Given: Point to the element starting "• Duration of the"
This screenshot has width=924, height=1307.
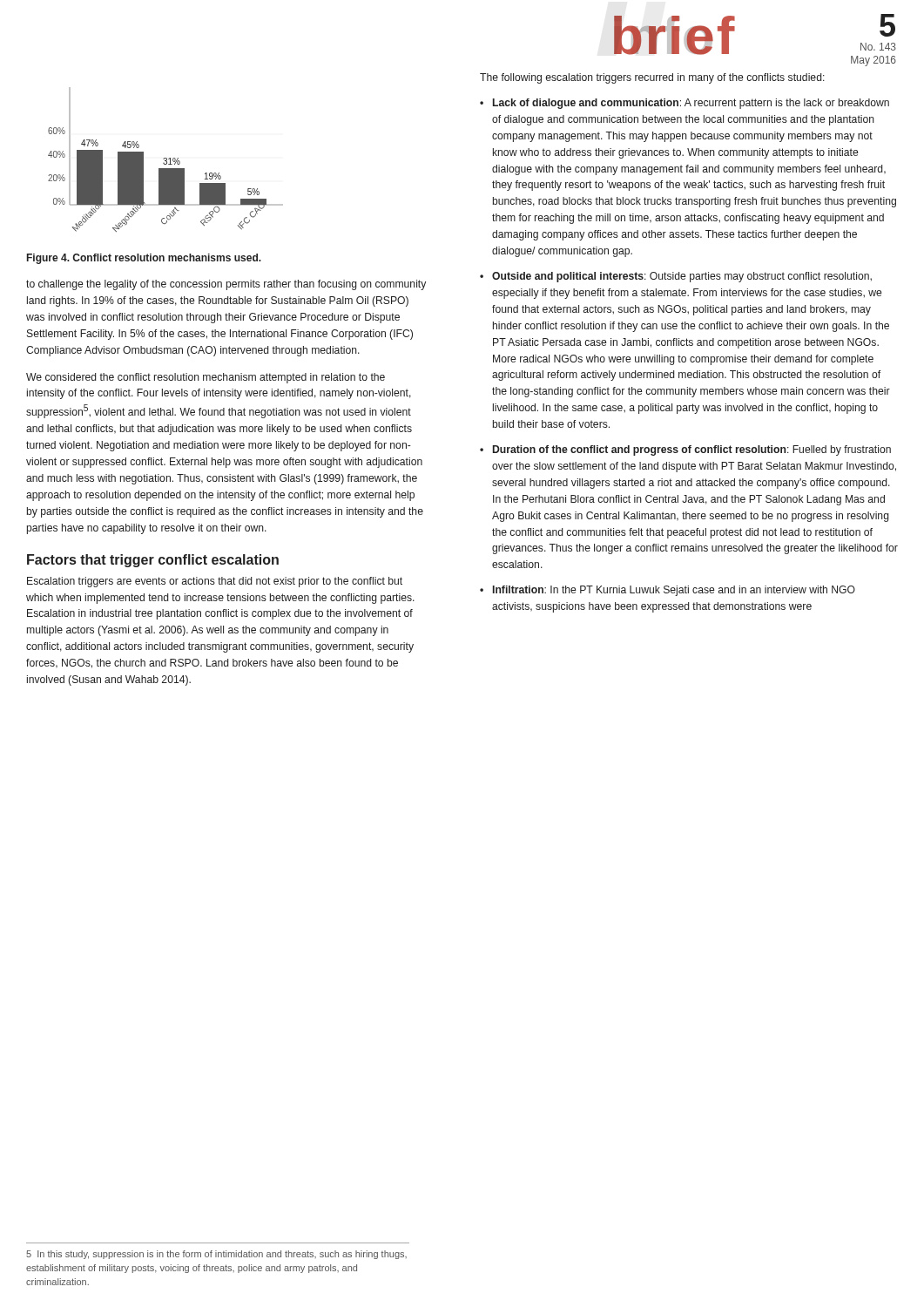Looking at the screenshot, I should pyautogui.click(x=689, y=508).
